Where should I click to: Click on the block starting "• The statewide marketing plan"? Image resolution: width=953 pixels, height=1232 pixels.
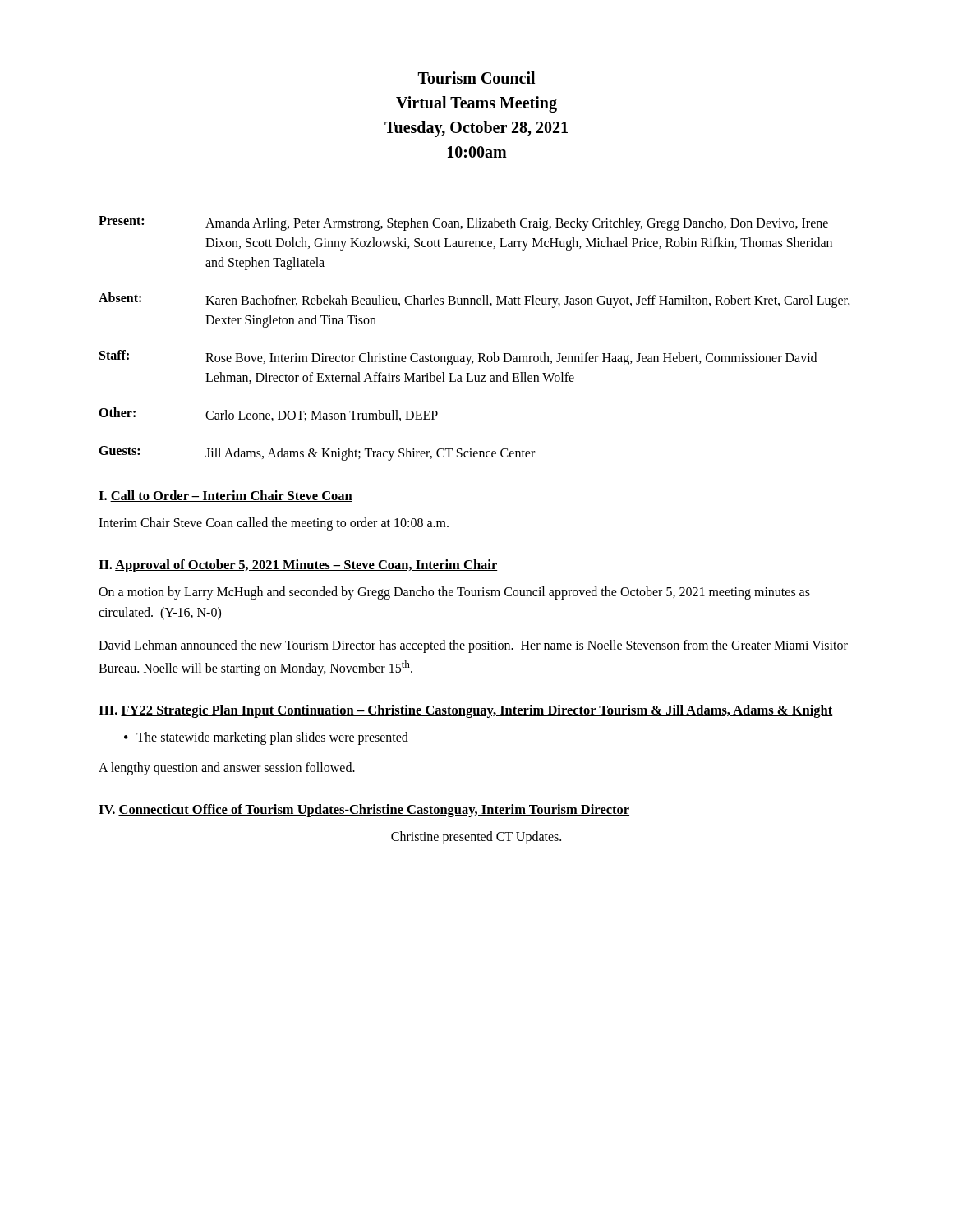pos(266,738)
